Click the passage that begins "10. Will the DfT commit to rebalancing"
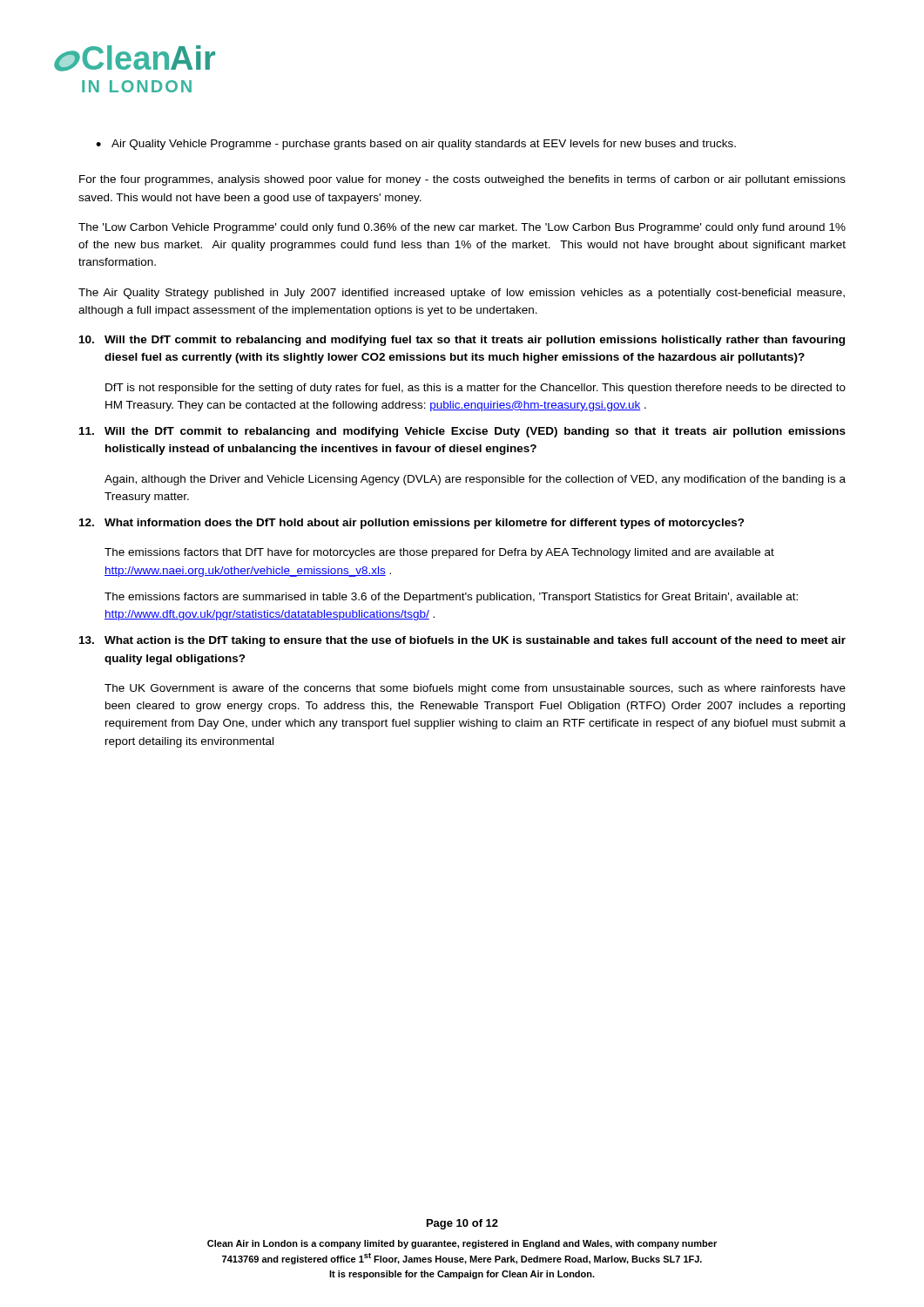The width and height of the screenshot is (924, 1307). click(462, 349)
